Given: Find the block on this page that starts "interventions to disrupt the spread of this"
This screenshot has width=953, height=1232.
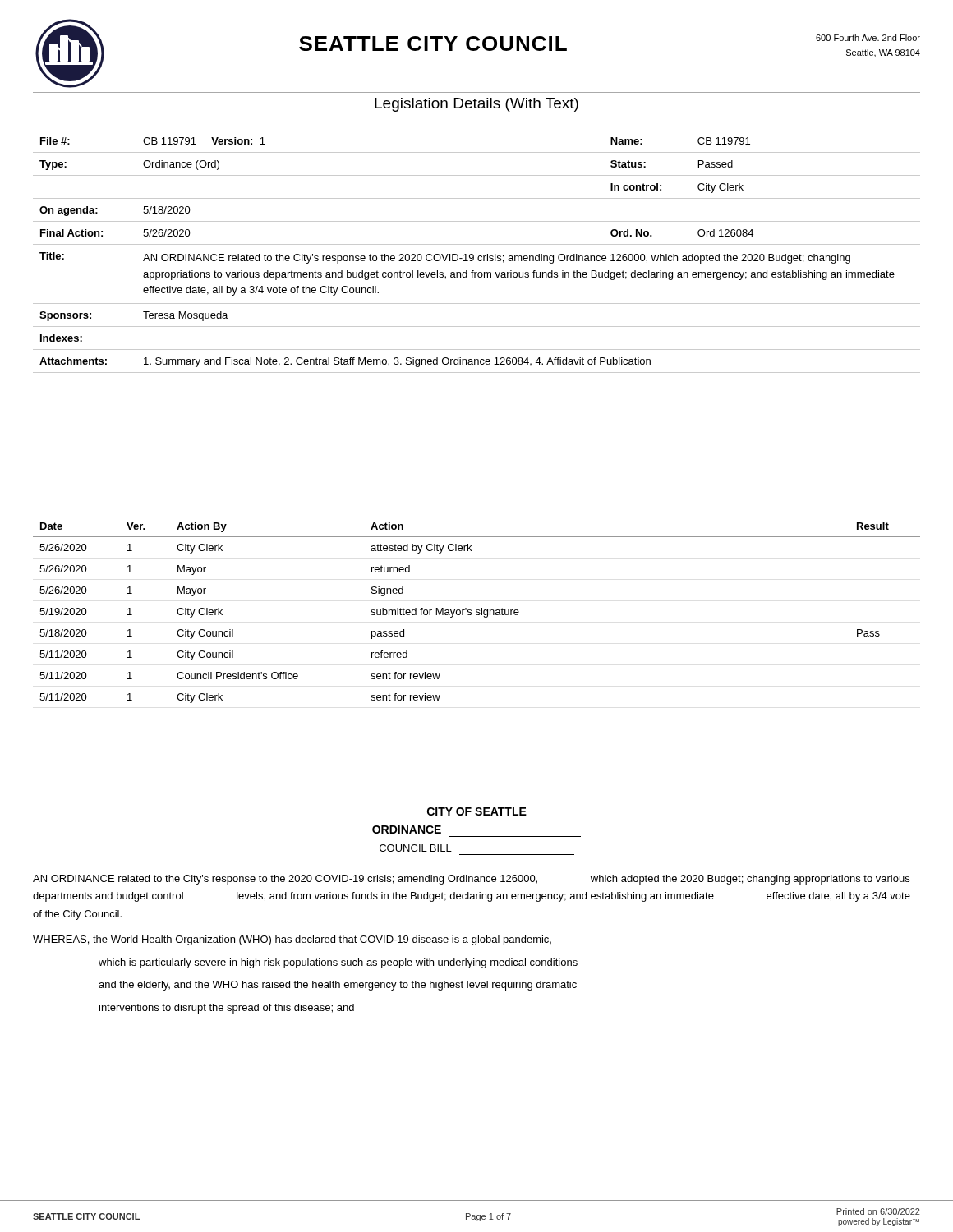Looking at the screenshot, I should [x=227, y=1007].
